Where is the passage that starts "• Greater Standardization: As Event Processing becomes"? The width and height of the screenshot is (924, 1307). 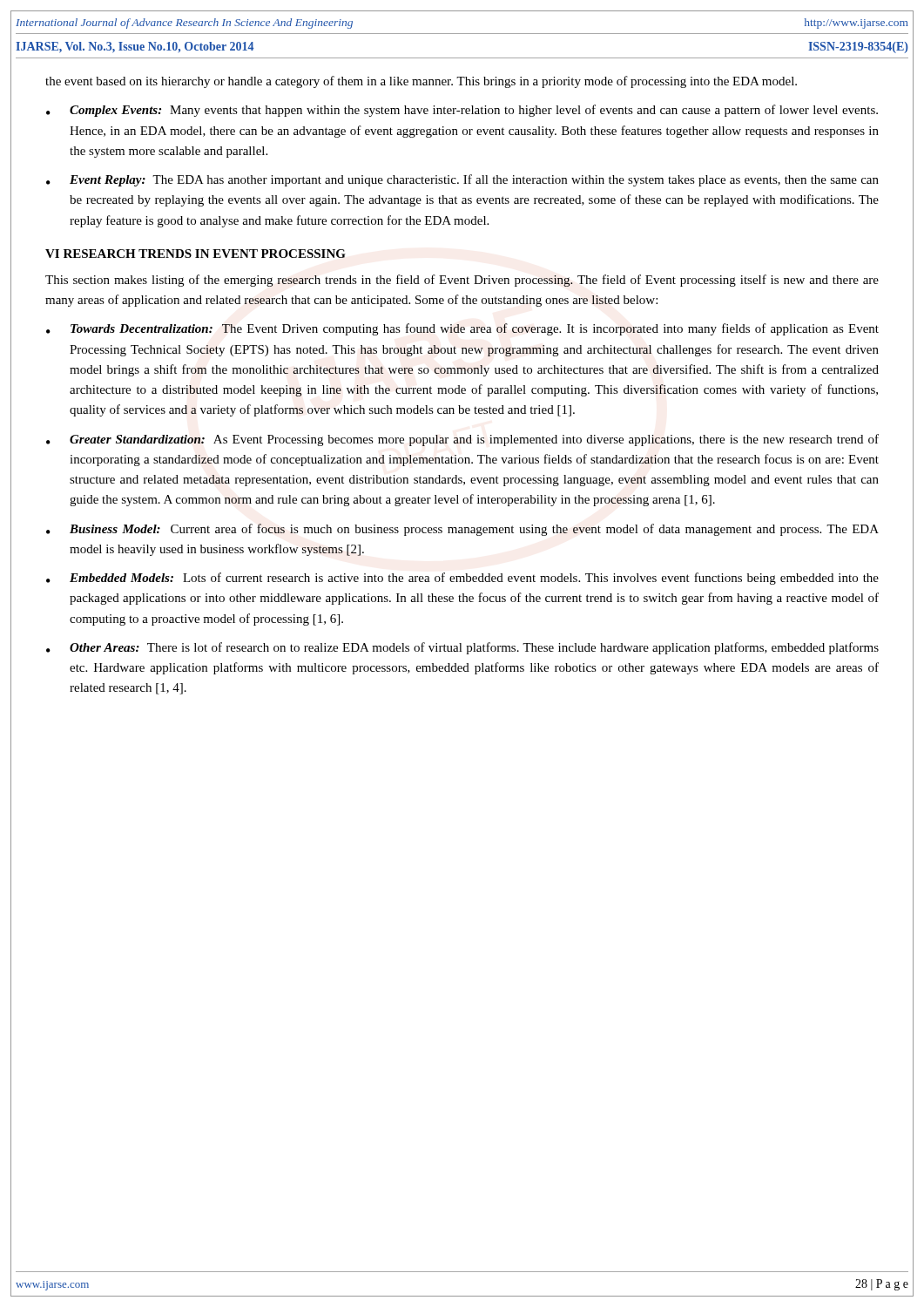(462, 470)
